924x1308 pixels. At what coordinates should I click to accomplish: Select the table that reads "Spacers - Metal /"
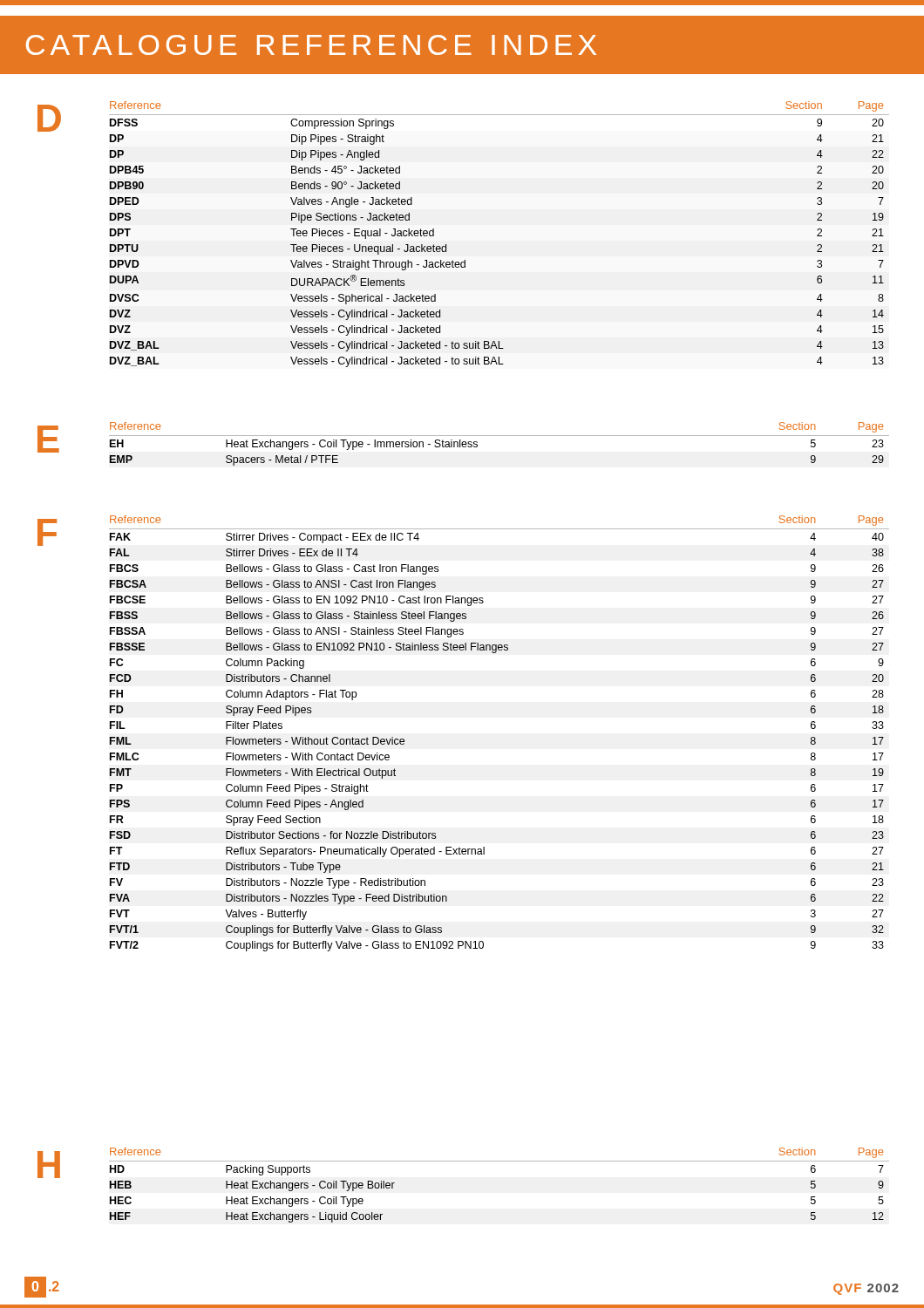[499, 442]
